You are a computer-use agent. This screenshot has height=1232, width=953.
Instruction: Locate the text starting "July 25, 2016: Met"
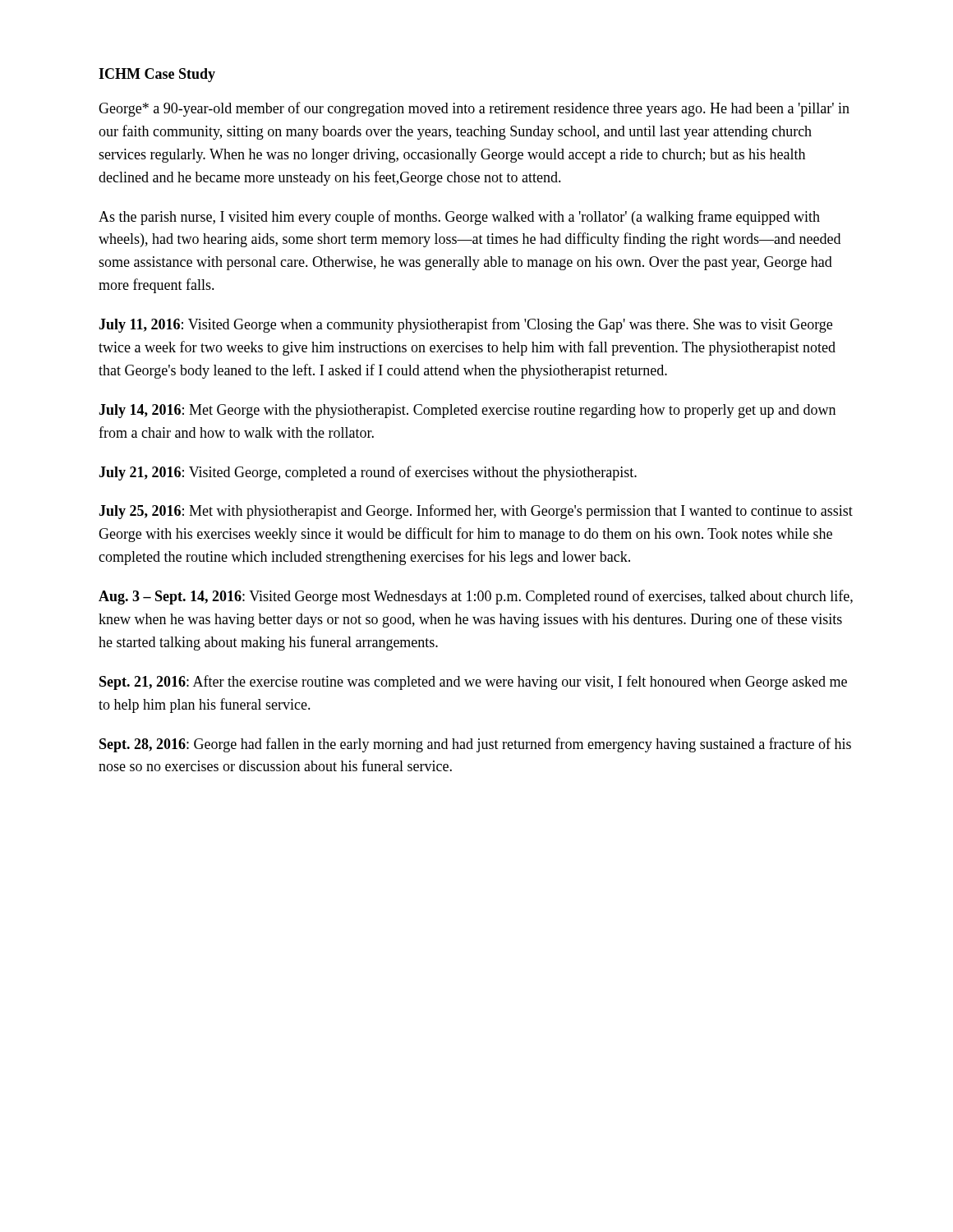(x=476, y=534)
